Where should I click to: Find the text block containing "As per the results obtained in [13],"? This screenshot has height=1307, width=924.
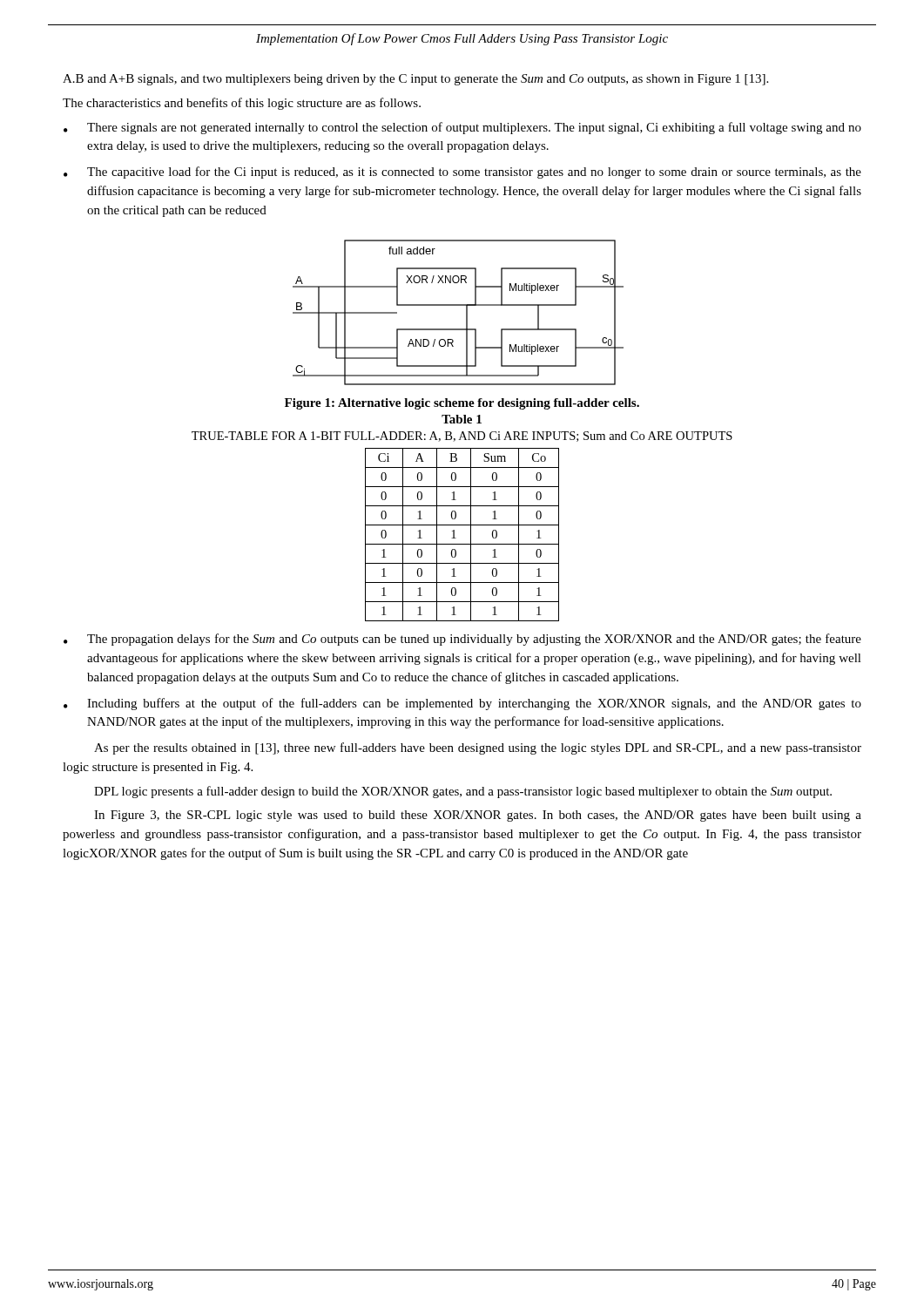(x=462, y=801)
